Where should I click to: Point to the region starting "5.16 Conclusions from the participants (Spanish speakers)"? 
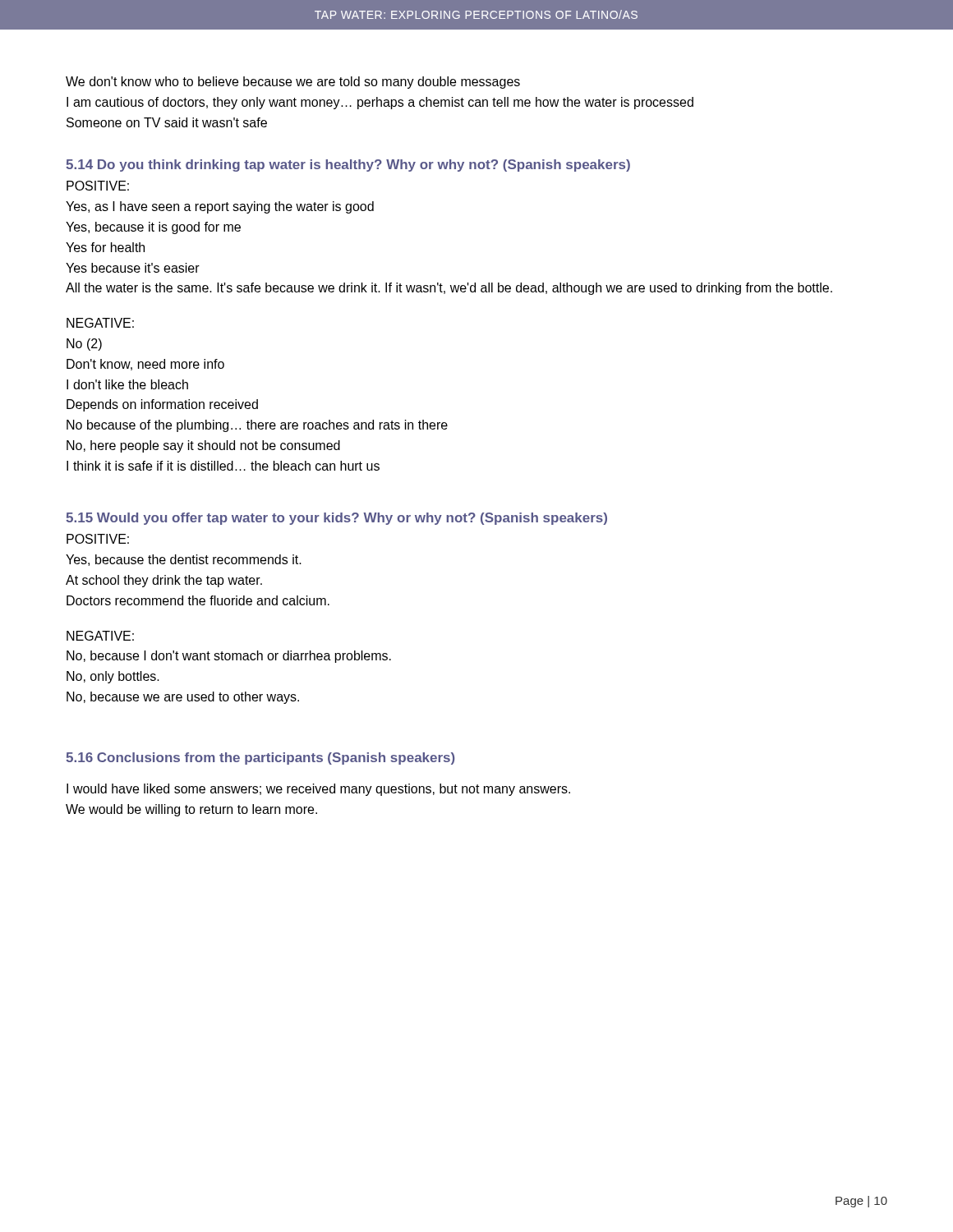point(261,757)
